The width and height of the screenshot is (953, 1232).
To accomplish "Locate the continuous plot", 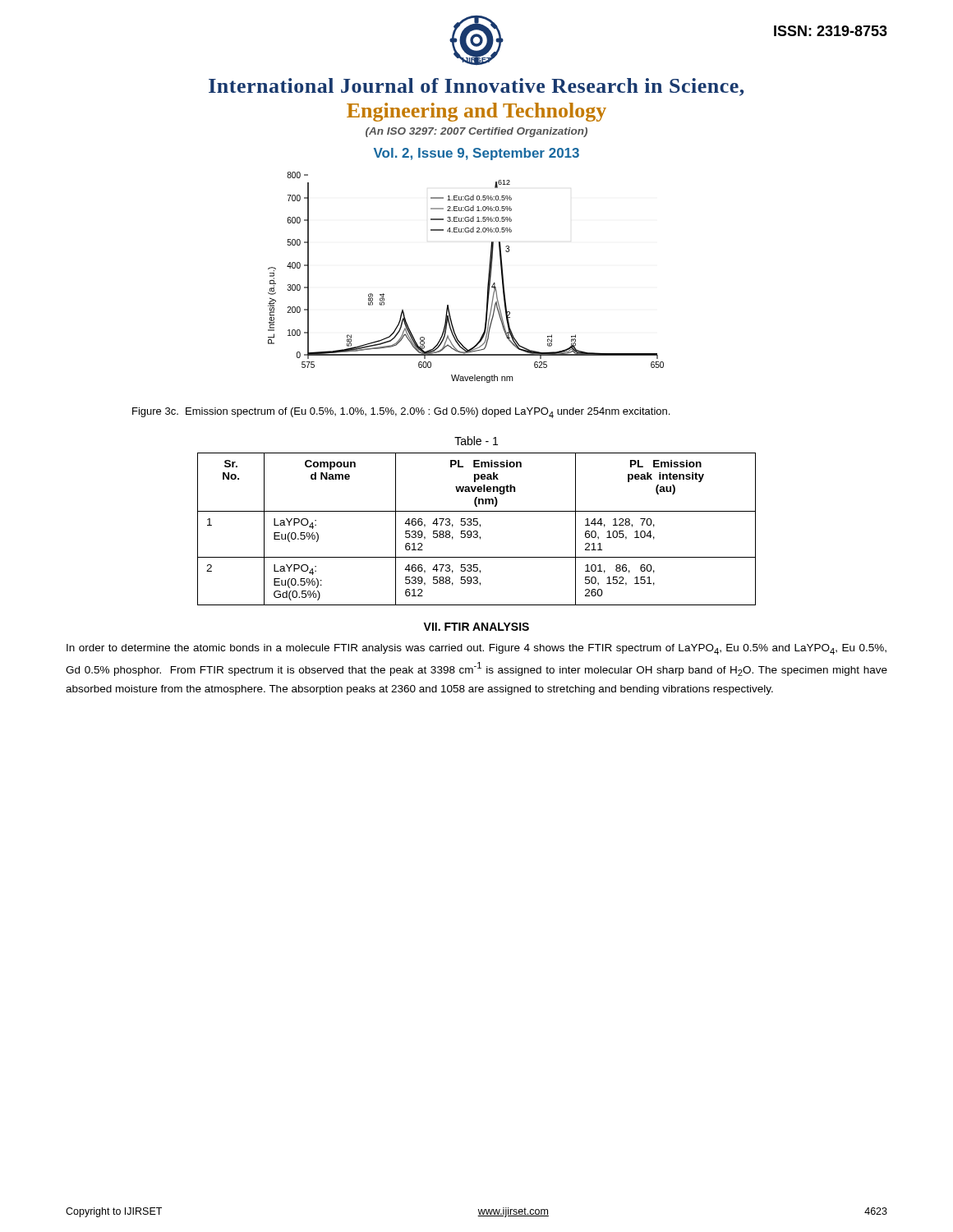I will [476, 285].
